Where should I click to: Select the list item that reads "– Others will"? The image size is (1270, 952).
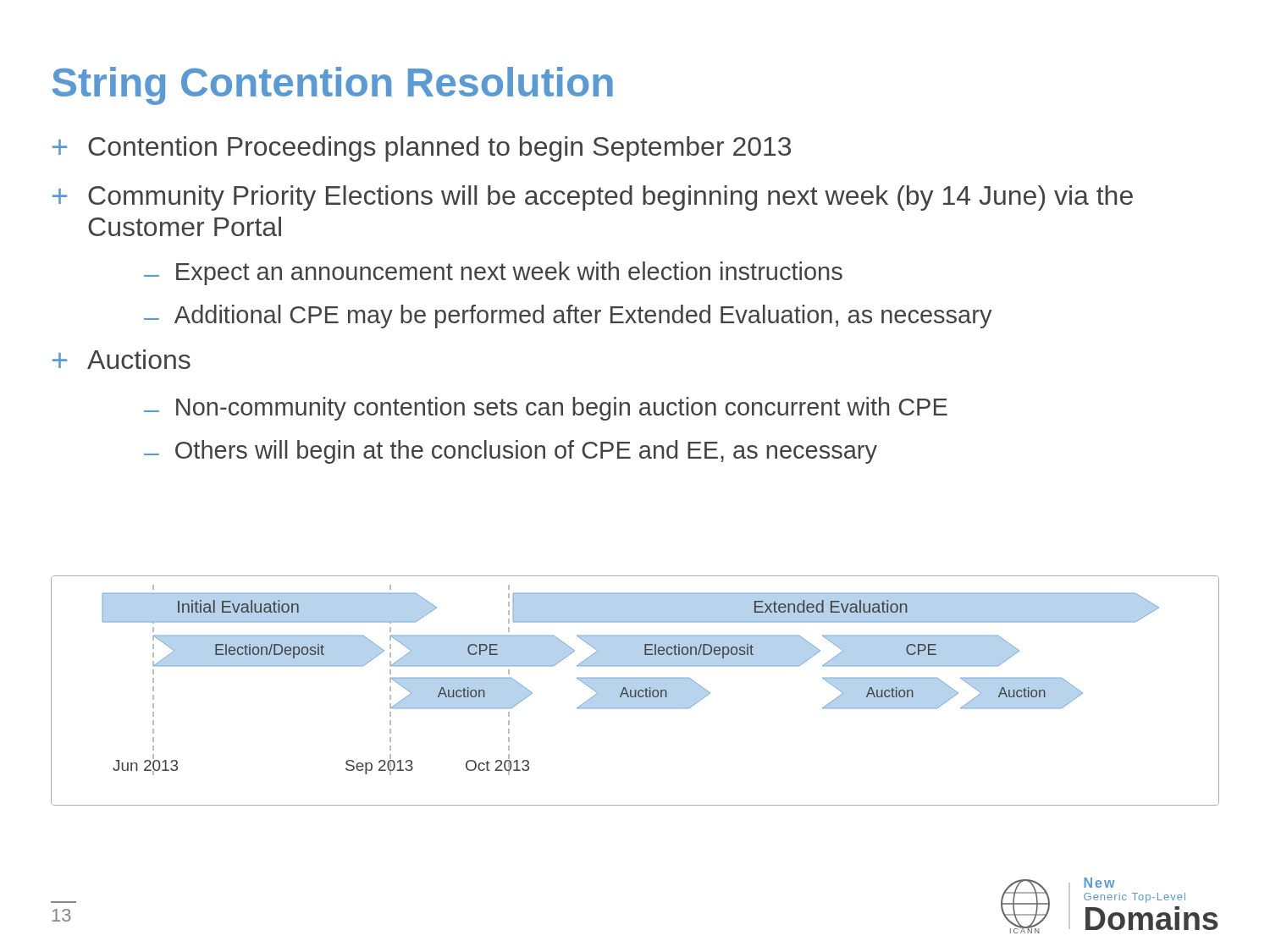tap(510, 452)
